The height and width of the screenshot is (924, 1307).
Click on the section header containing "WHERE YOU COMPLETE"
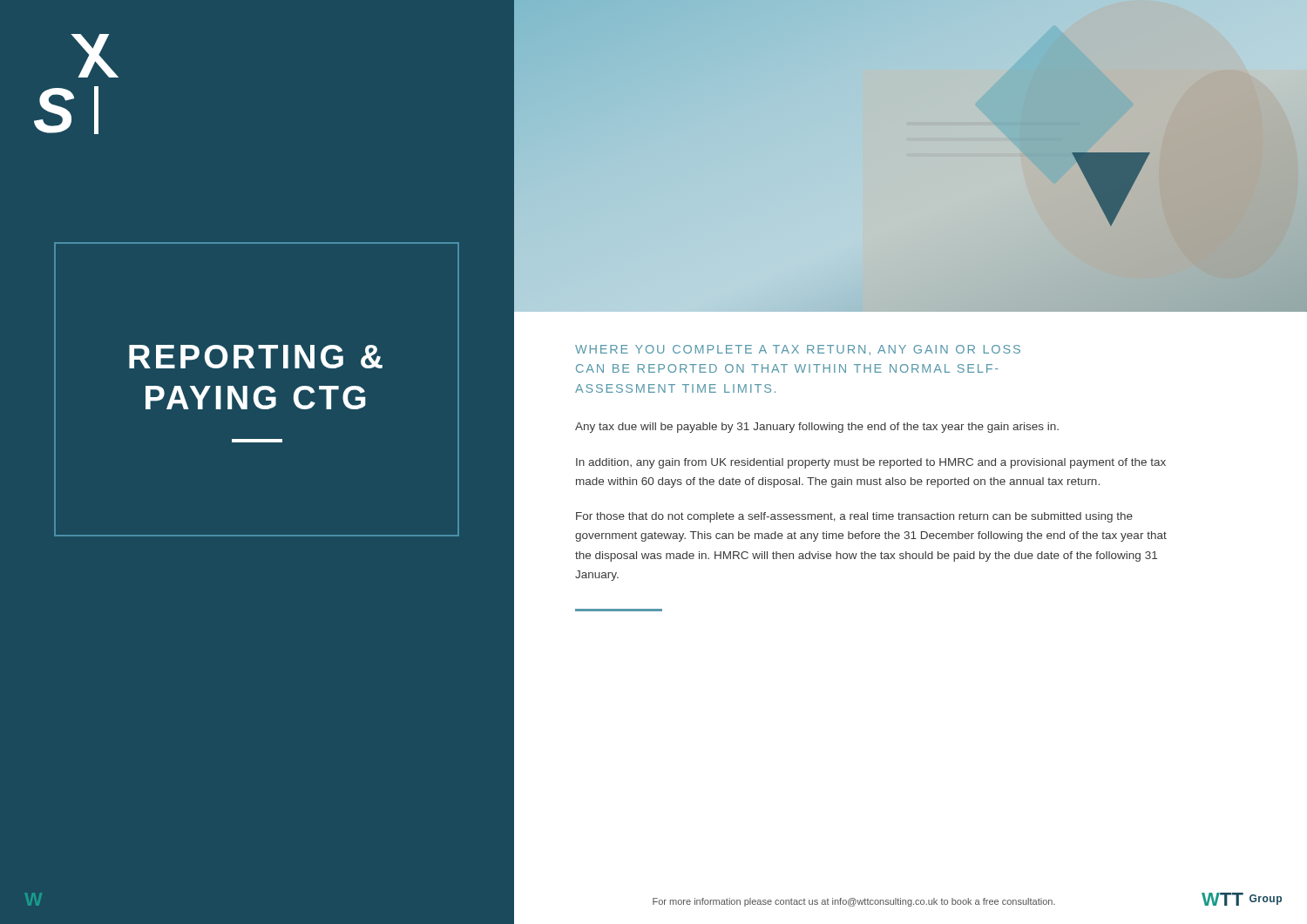coord(799,369)
